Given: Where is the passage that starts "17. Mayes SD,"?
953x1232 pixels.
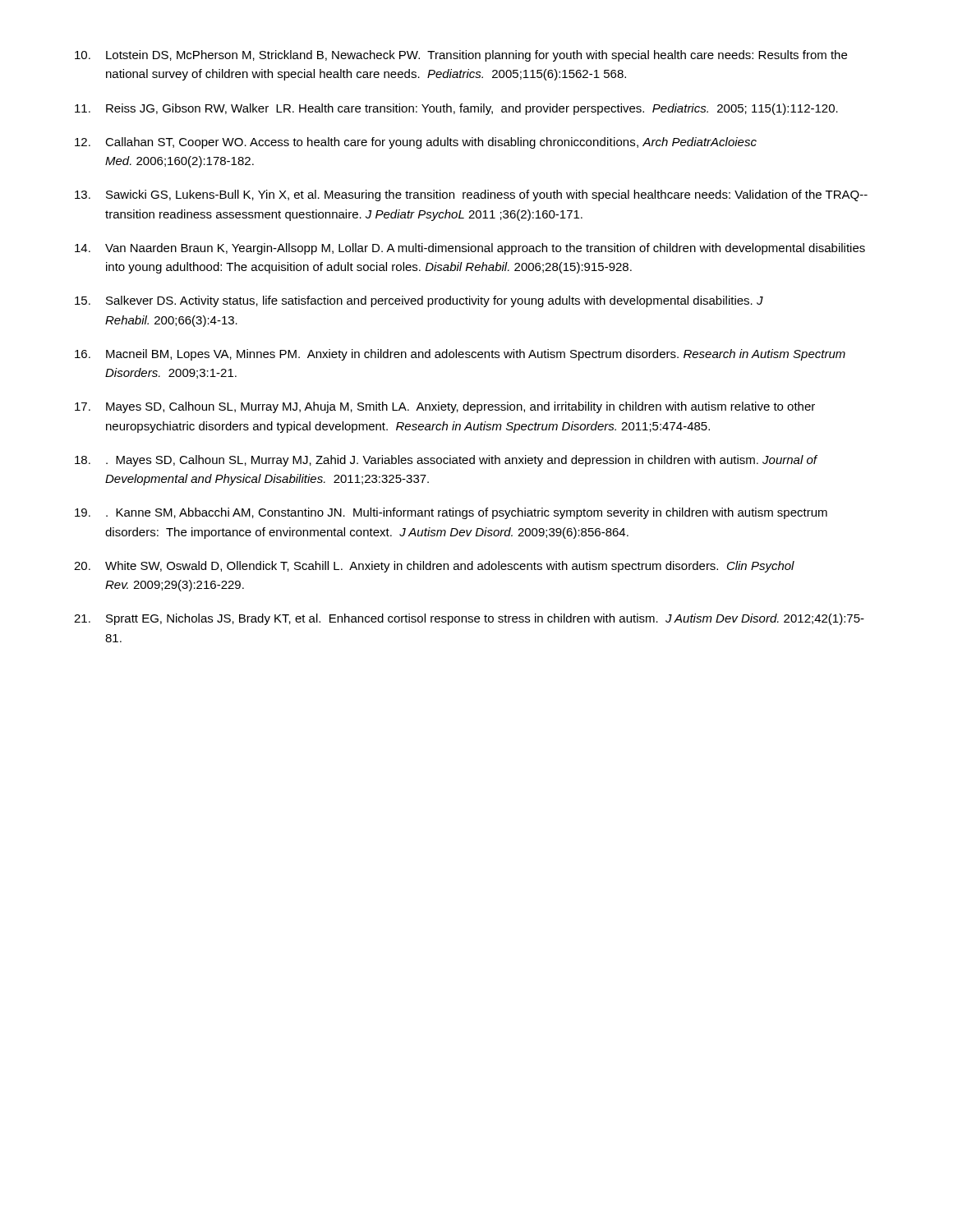Looking at the screenshot, I should point(476,416).
